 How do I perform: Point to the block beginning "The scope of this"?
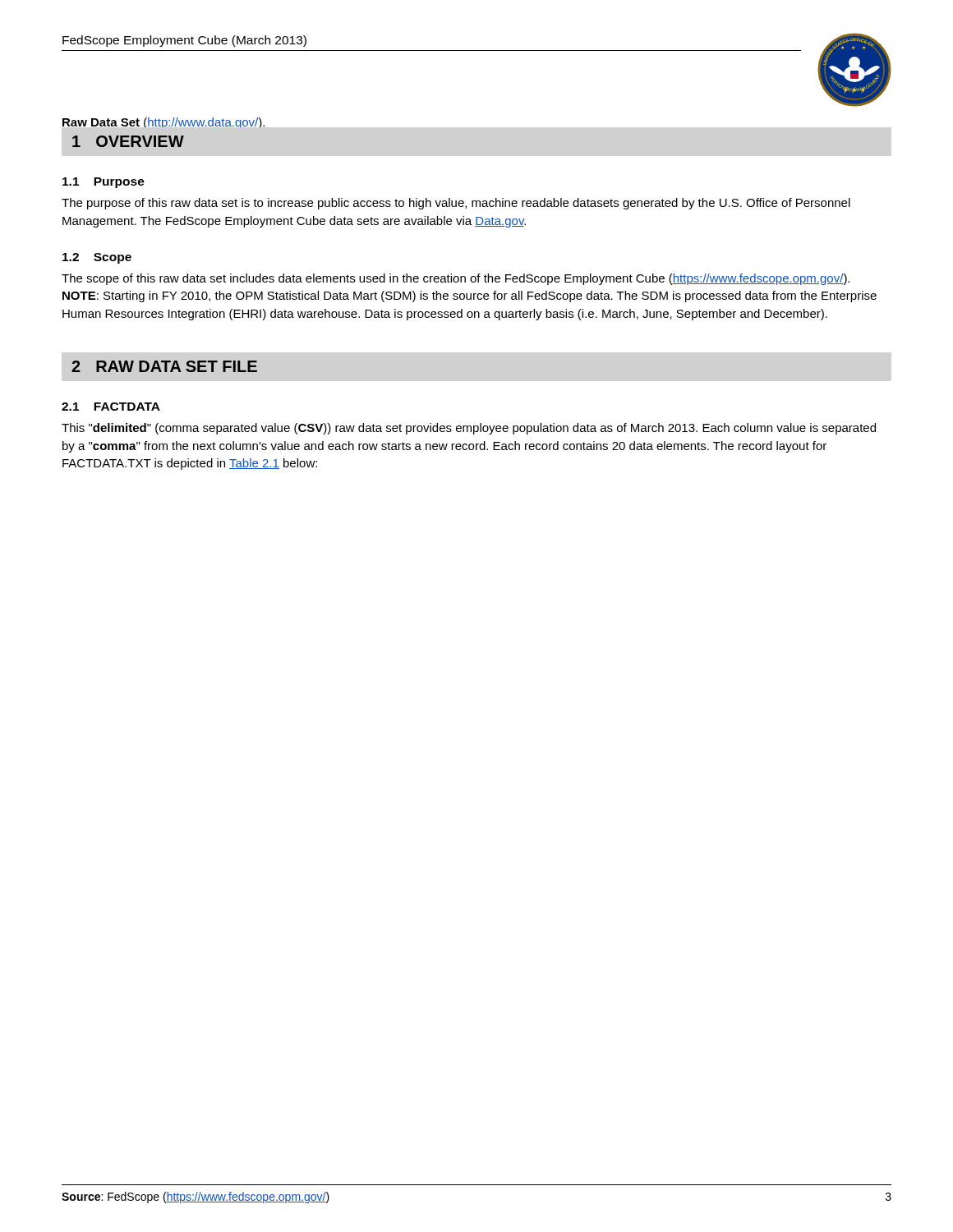(469, 295)
